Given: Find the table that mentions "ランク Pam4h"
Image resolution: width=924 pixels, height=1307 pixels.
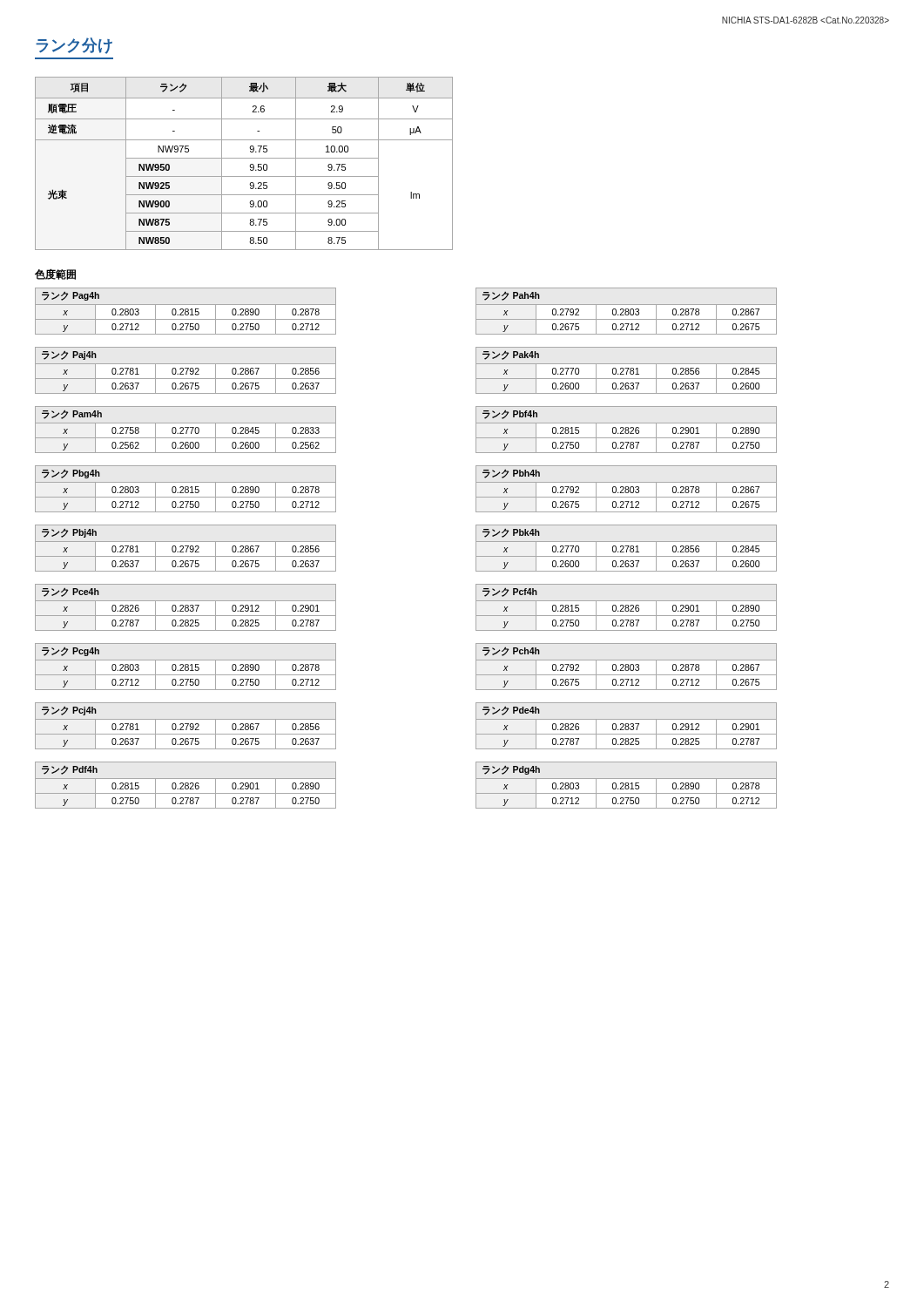Looking at the screenshot, I should pos(242,430).
